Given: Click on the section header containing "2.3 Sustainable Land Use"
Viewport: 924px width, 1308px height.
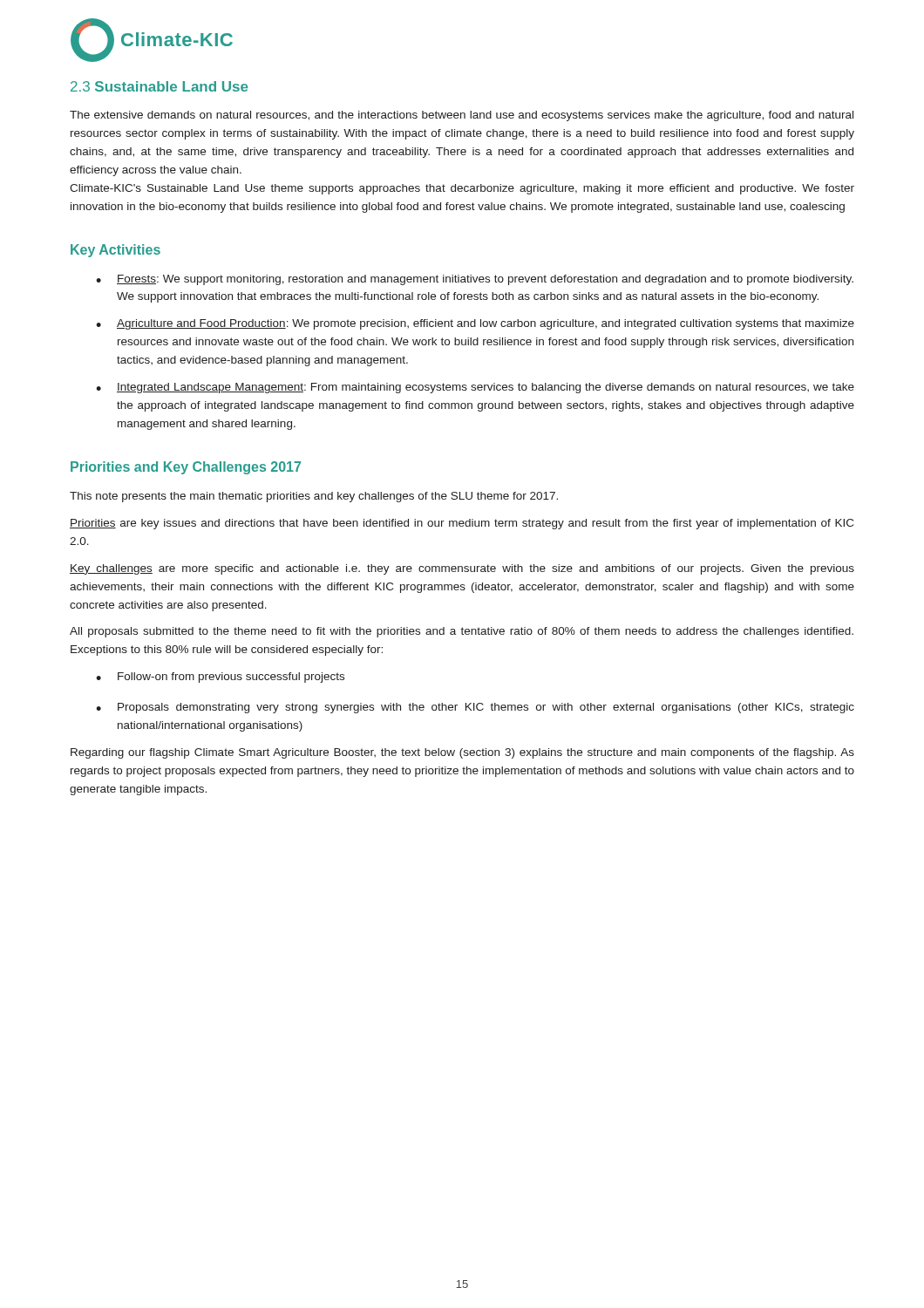Looking at the screenshot, I should (159, 87).
